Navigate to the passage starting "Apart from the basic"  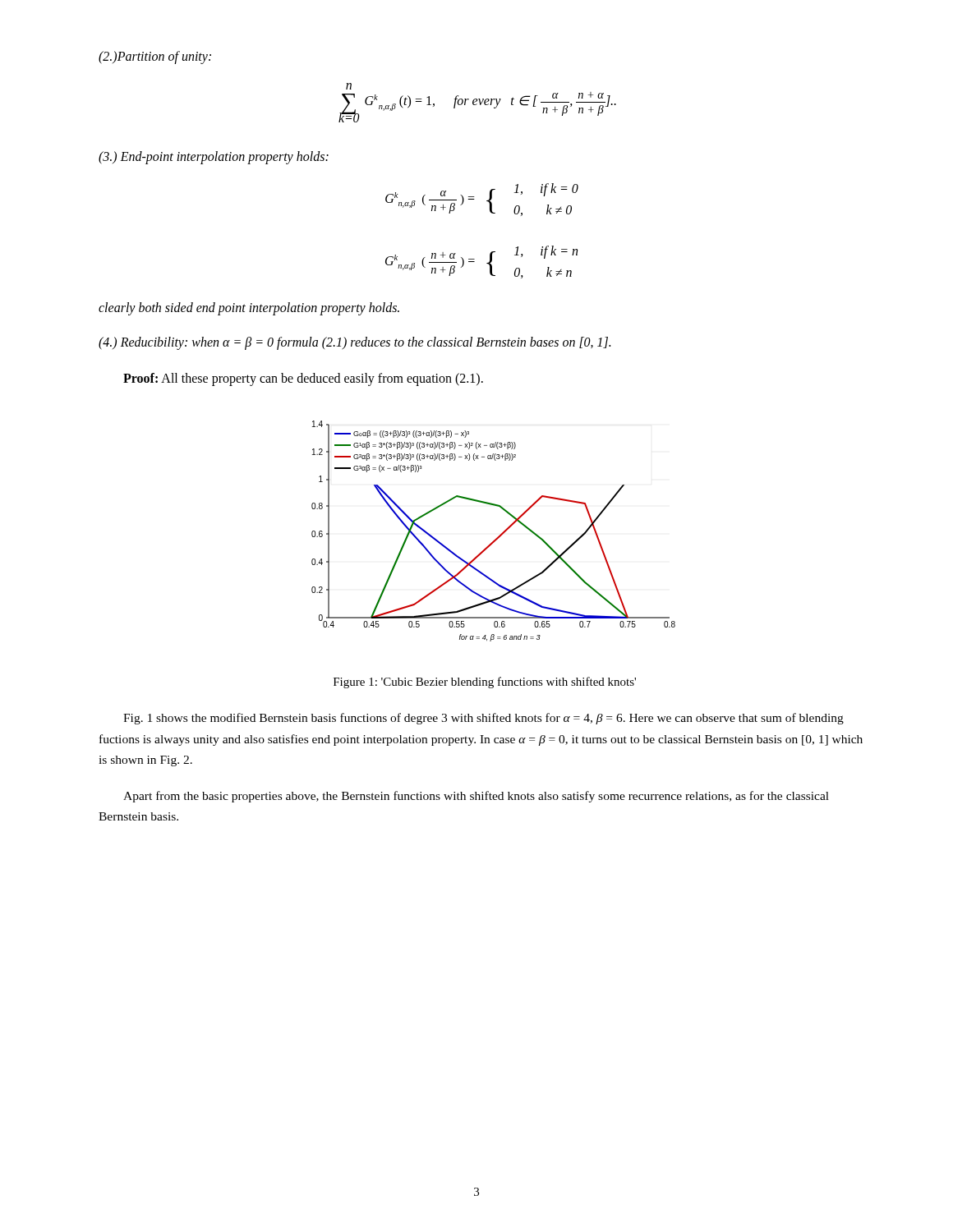[x=464, y=806]
